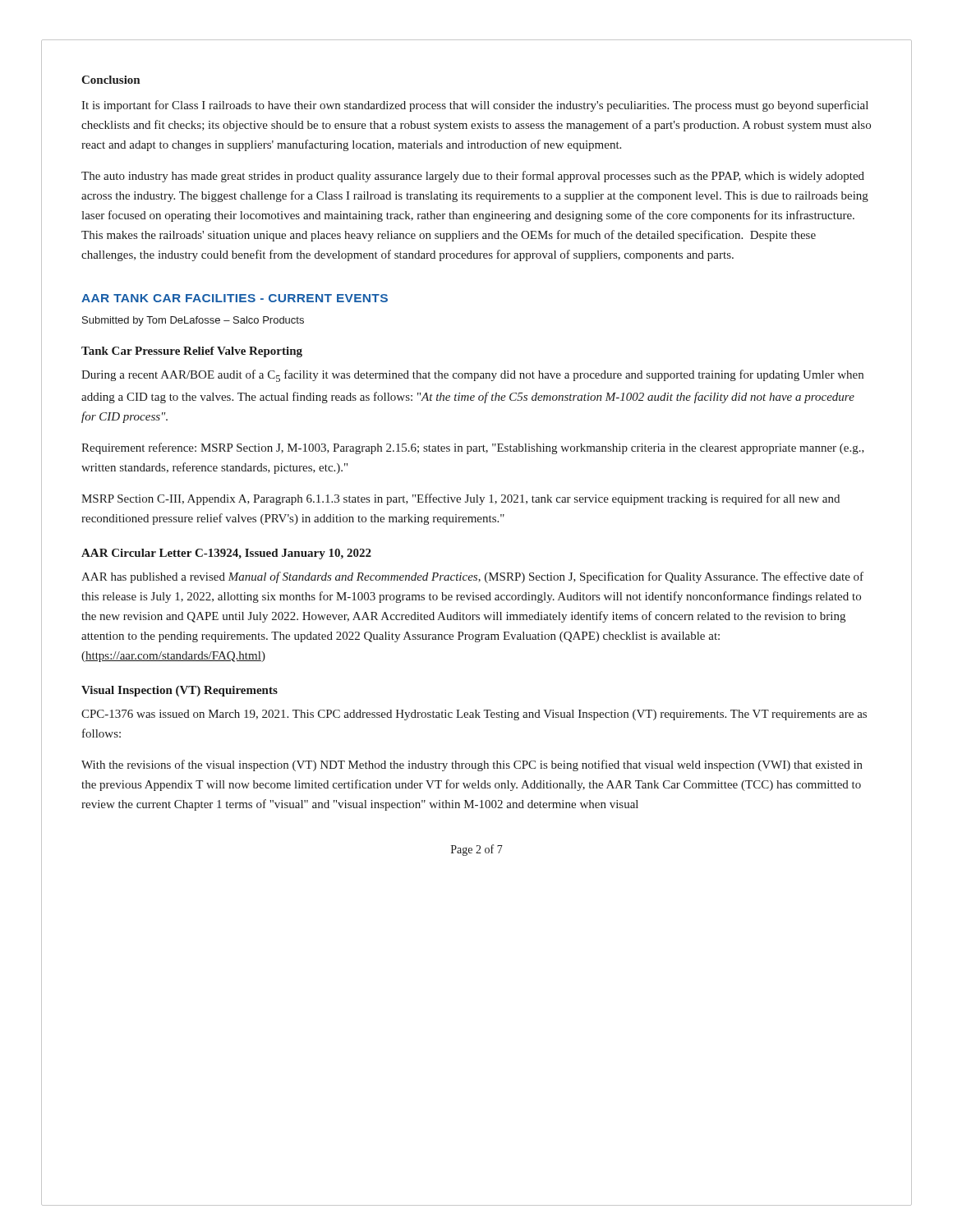
Task: Click on the text block that says "It is important for Class I"
Action: click(x=476, y=125)
